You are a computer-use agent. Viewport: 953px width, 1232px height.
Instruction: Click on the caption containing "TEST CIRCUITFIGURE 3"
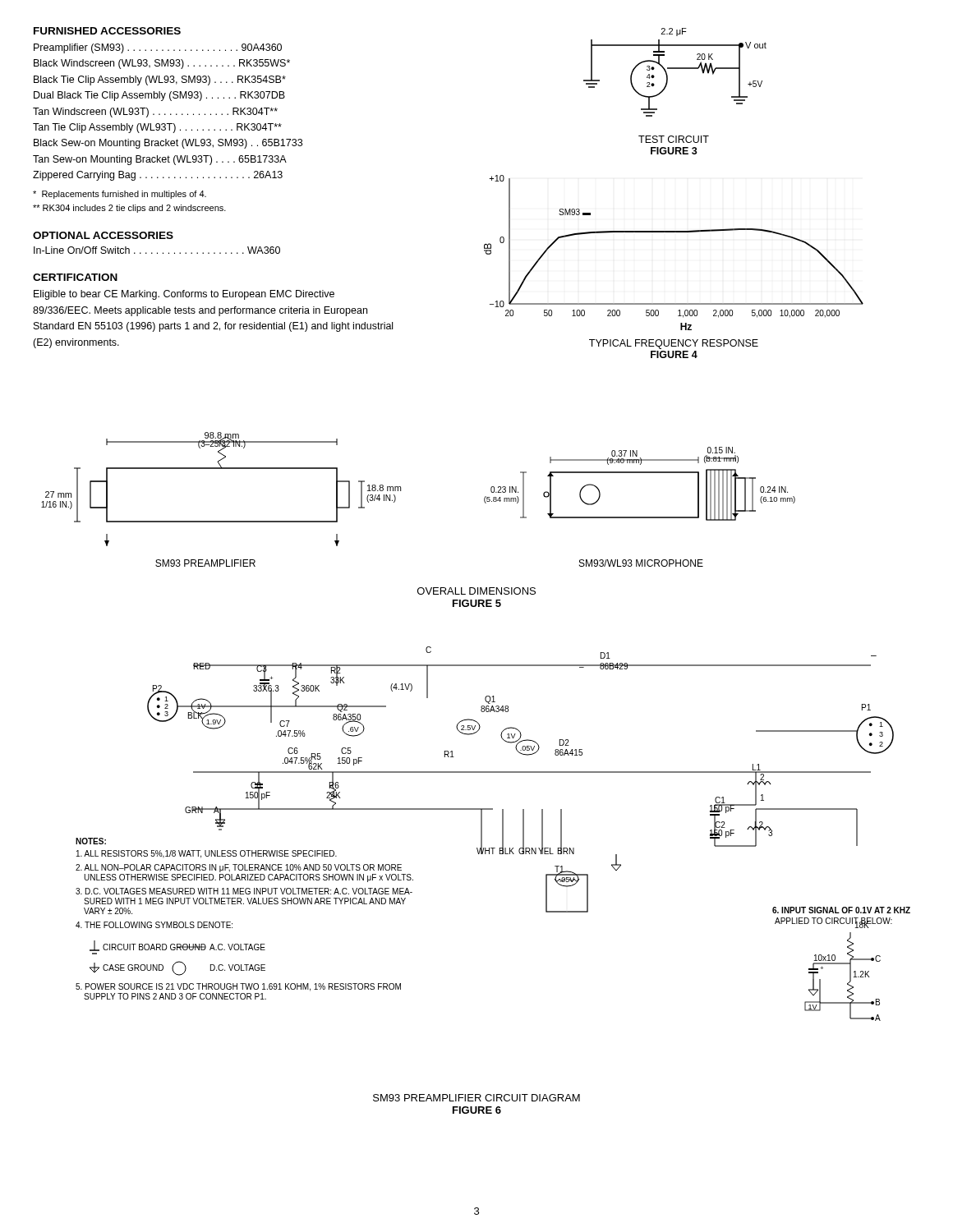674,145
